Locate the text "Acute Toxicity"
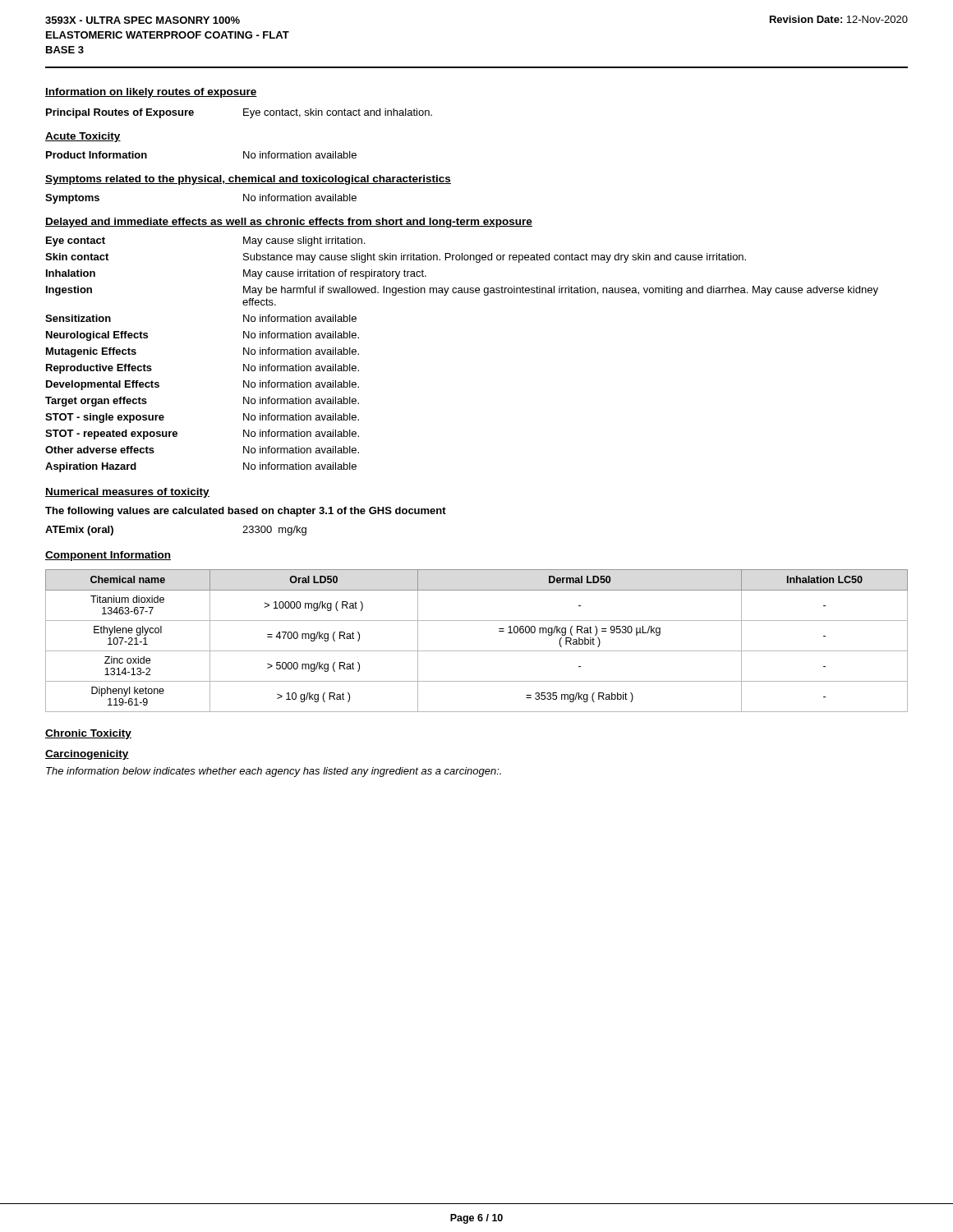Image resolution: width=953 pixels, height=1232 pixels. click(x=83, y=136)
